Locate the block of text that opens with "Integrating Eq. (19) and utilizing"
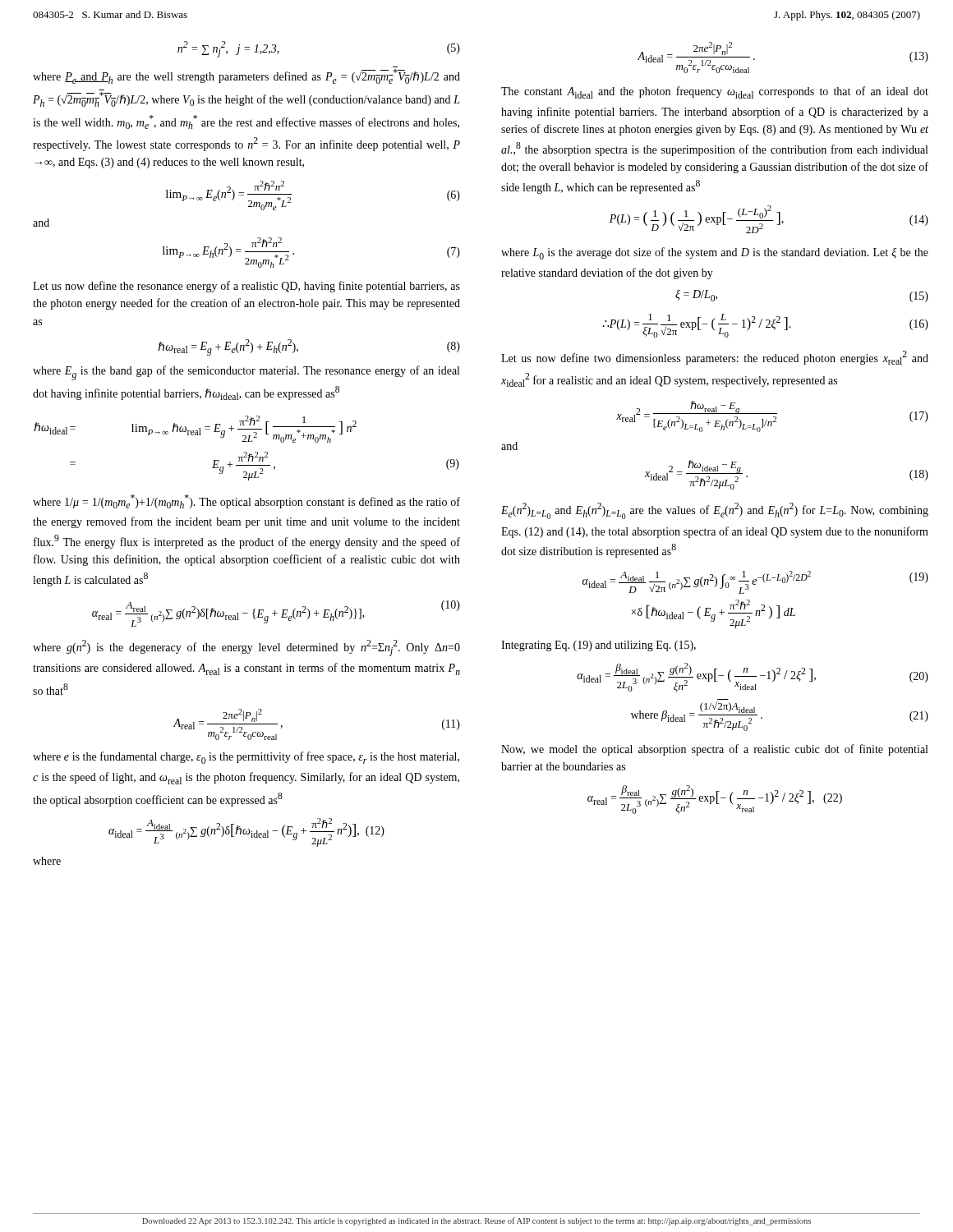This screenshot has width=953, height=1232. 599,645
